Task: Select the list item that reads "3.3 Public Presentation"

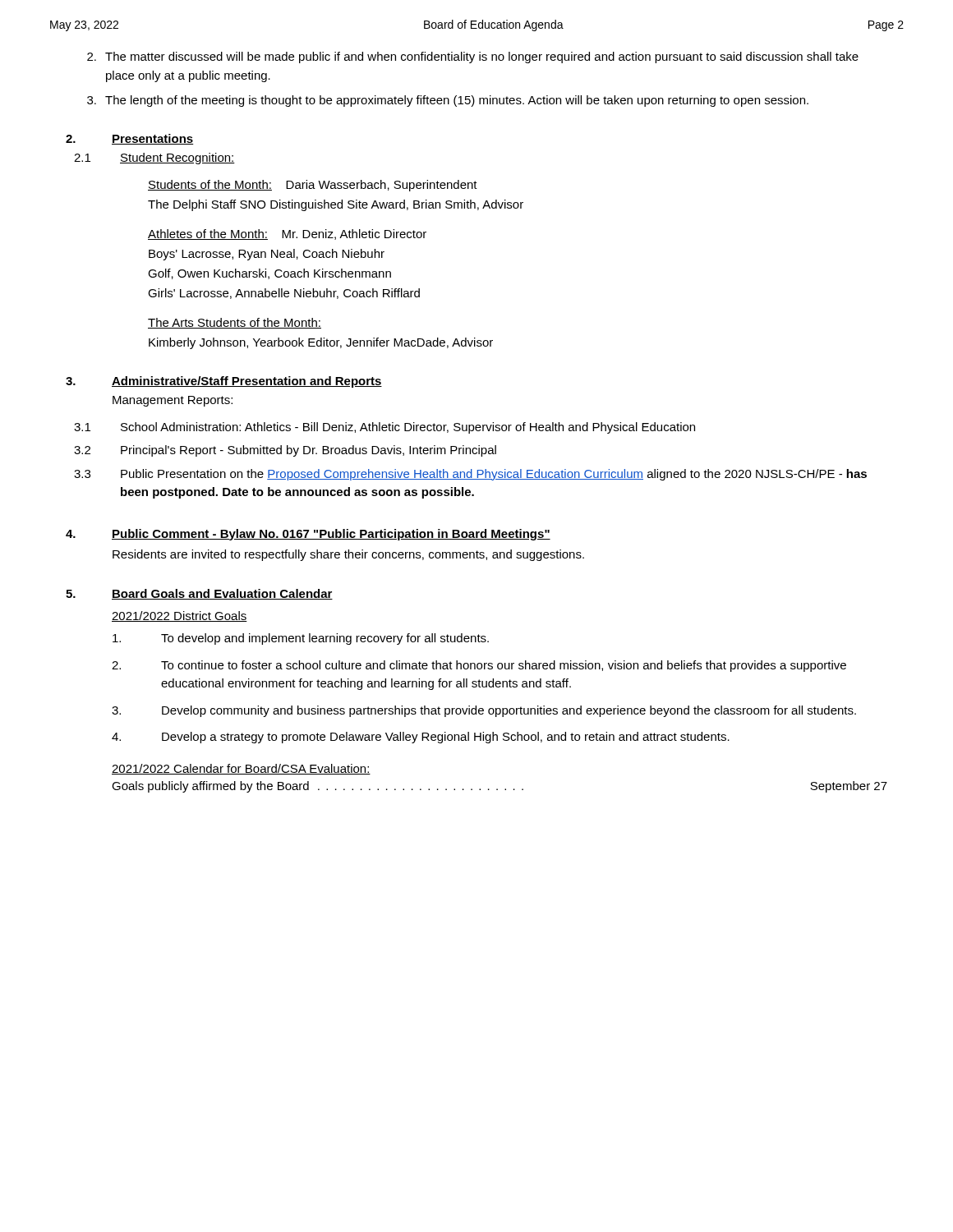Action: pyautogui.click(x=476, y=483)
